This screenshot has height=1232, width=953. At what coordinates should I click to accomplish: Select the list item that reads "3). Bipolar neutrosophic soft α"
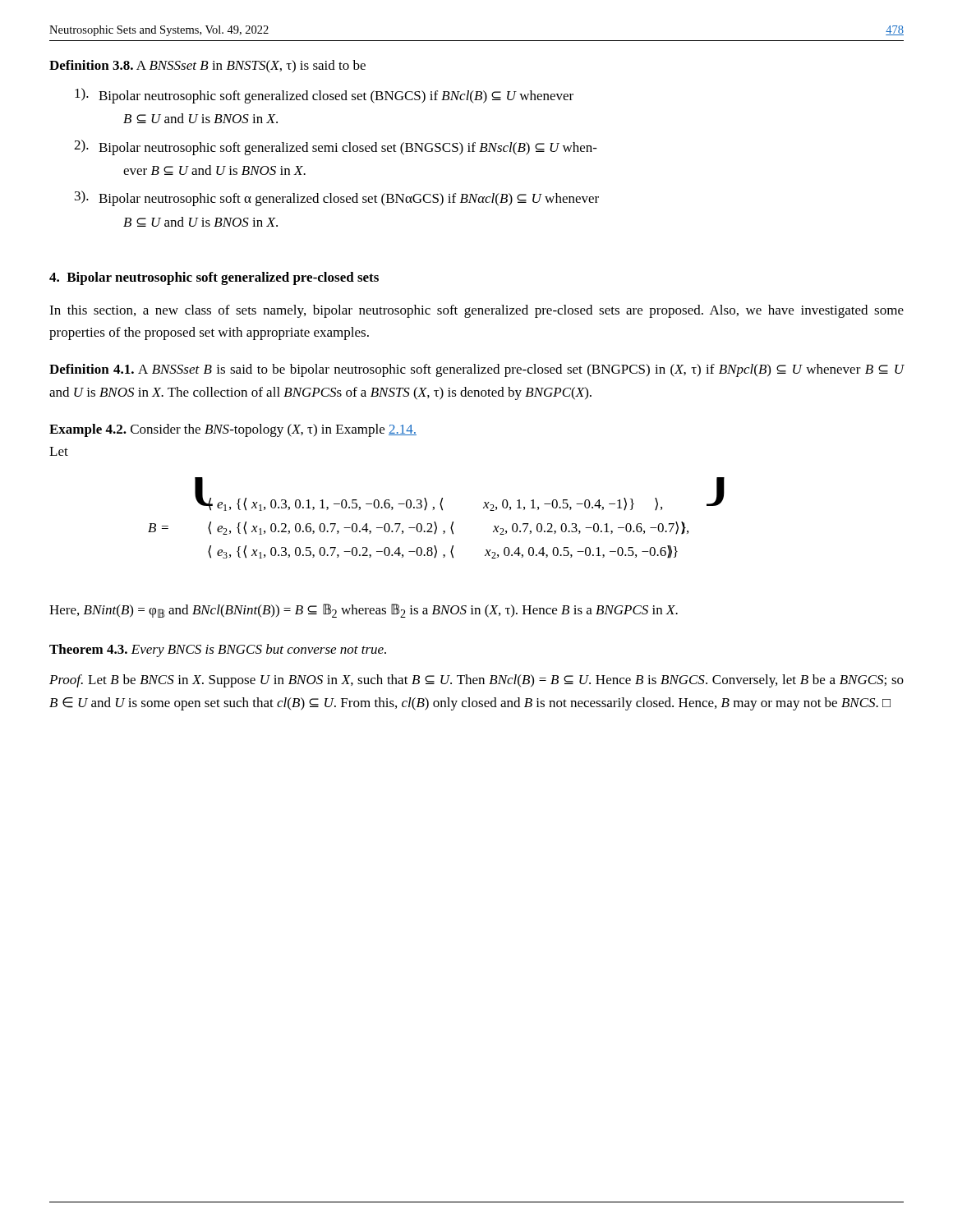click(x=489, y=211)
